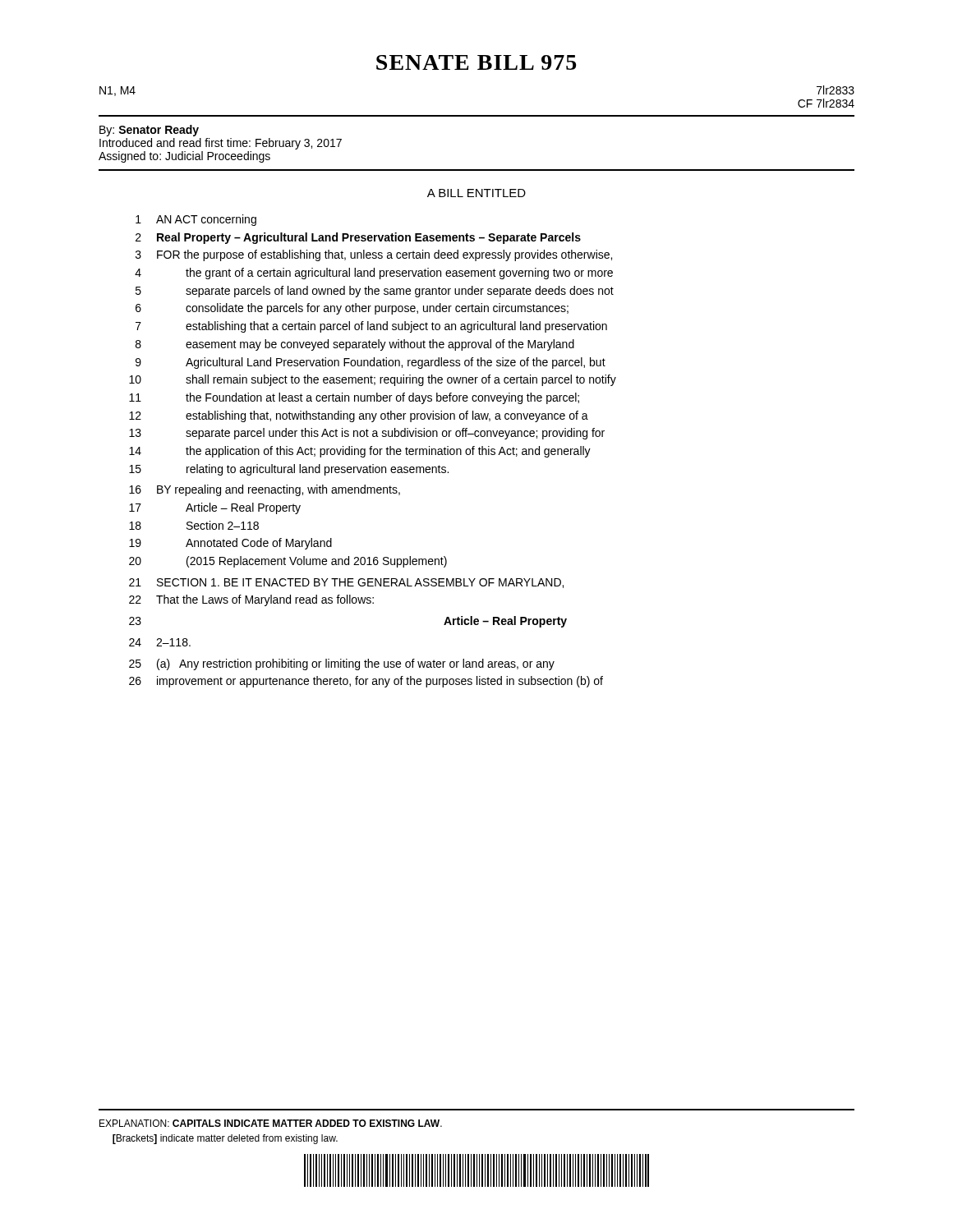Click on the passage starting "EXPLANATION: CAPITALS INDICATE MATTER ADDED TO"
The height and width of the screenshot is (1232, 953).
(x=476, y=1155)
